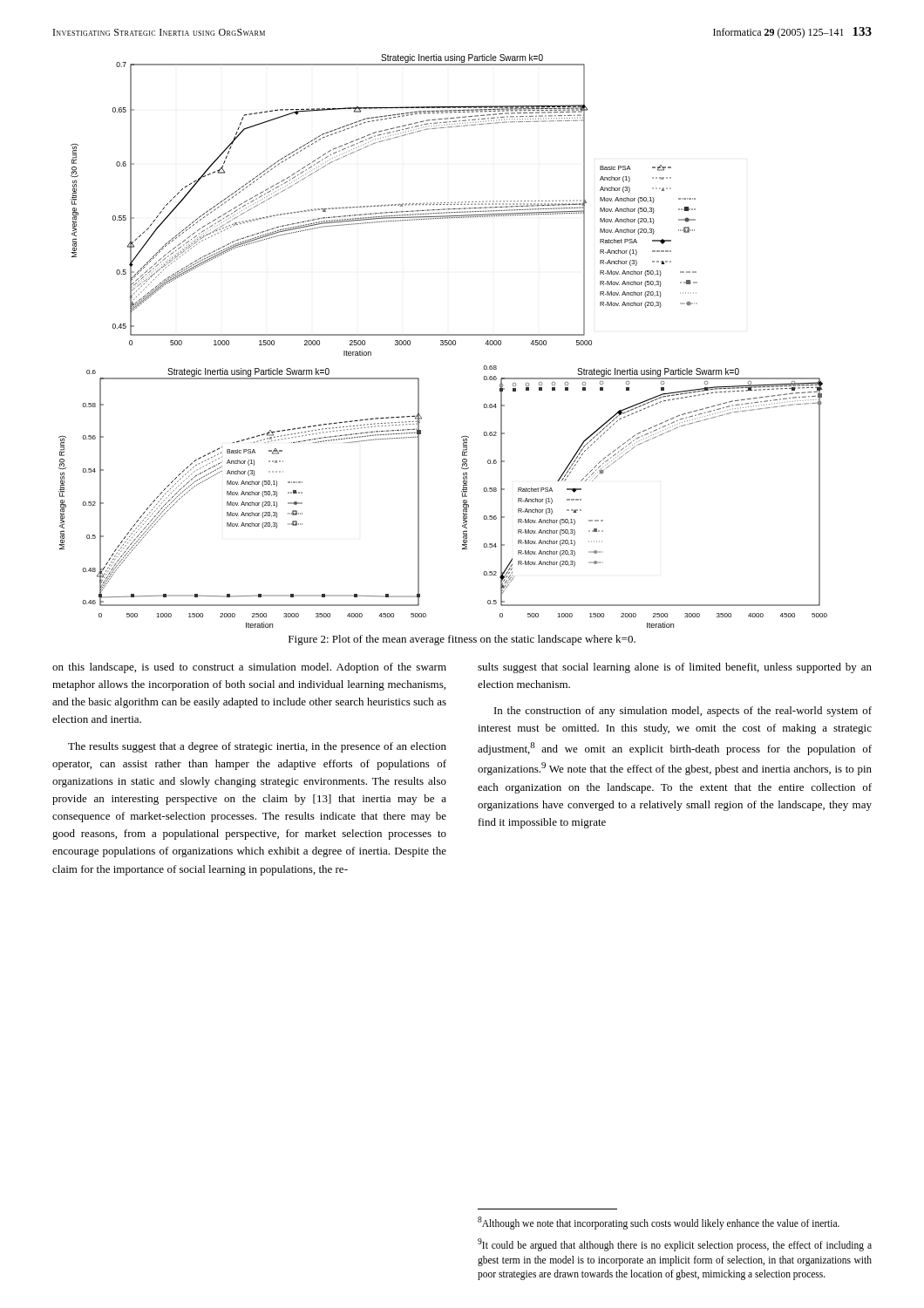Click the caption
The image size is (924, 1308).
462,639
